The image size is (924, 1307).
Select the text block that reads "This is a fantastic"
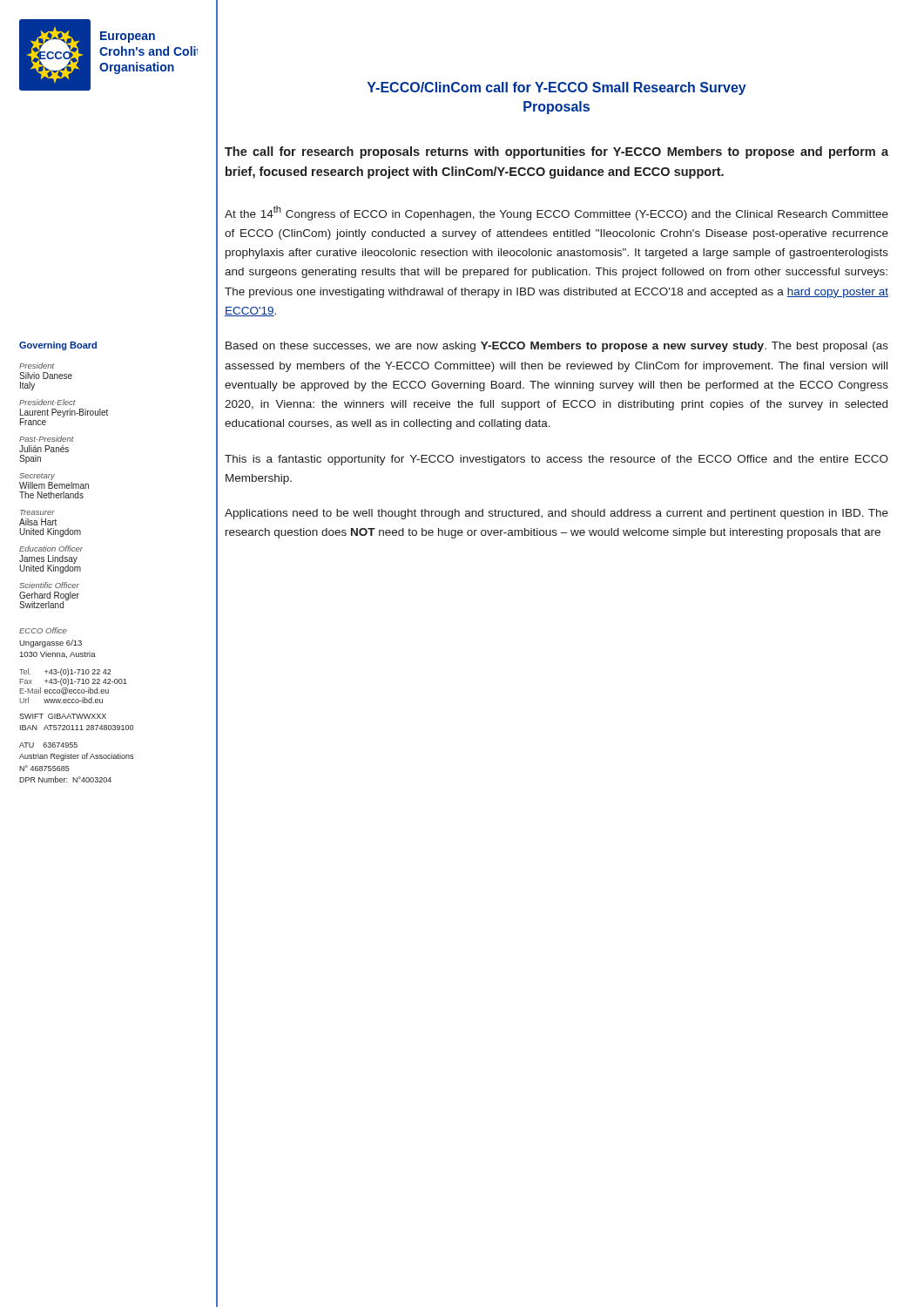(x=557, y=468)
